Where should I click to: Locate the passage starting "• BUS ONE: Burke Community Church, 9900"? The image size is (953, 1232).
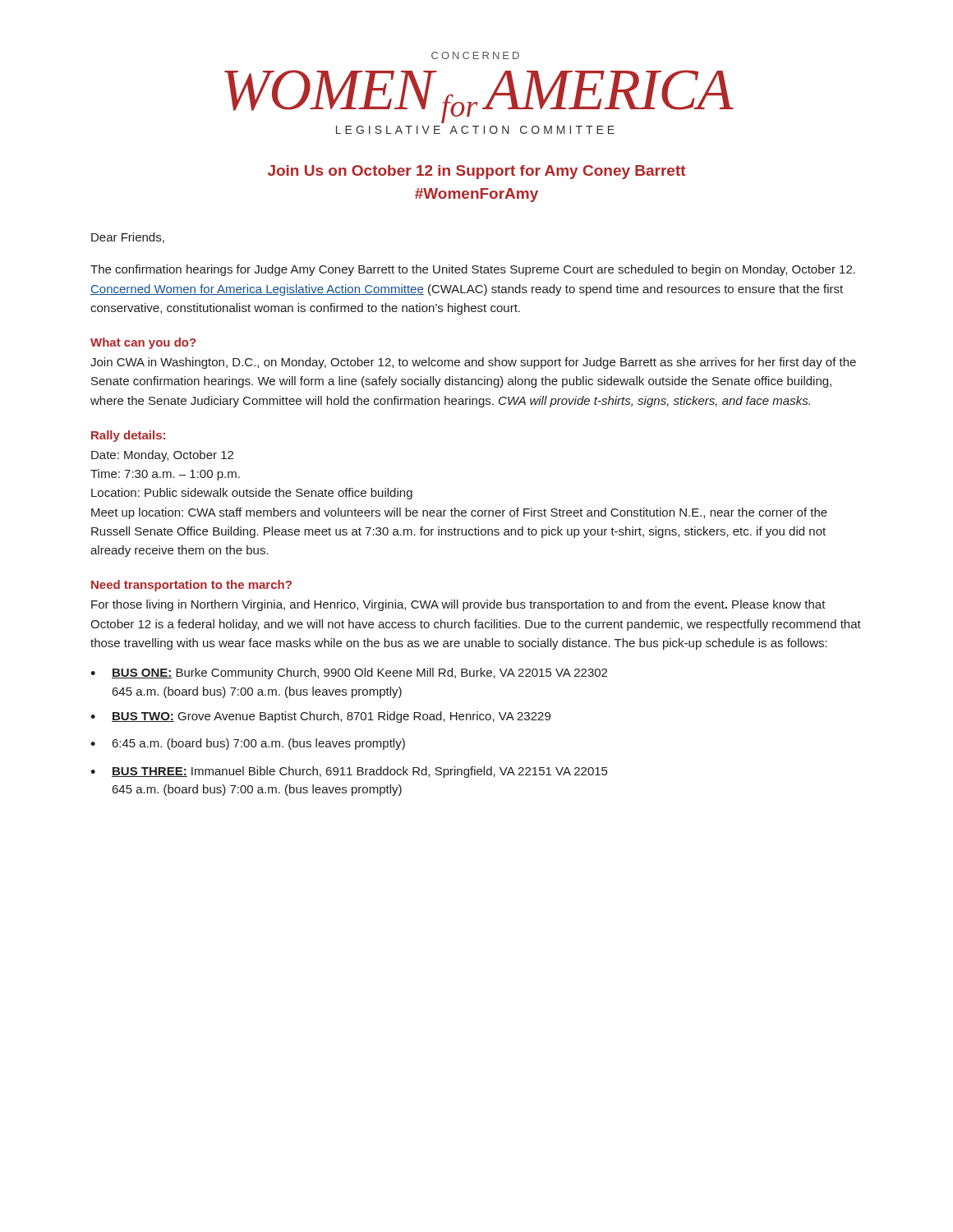[x=476, y=682]
